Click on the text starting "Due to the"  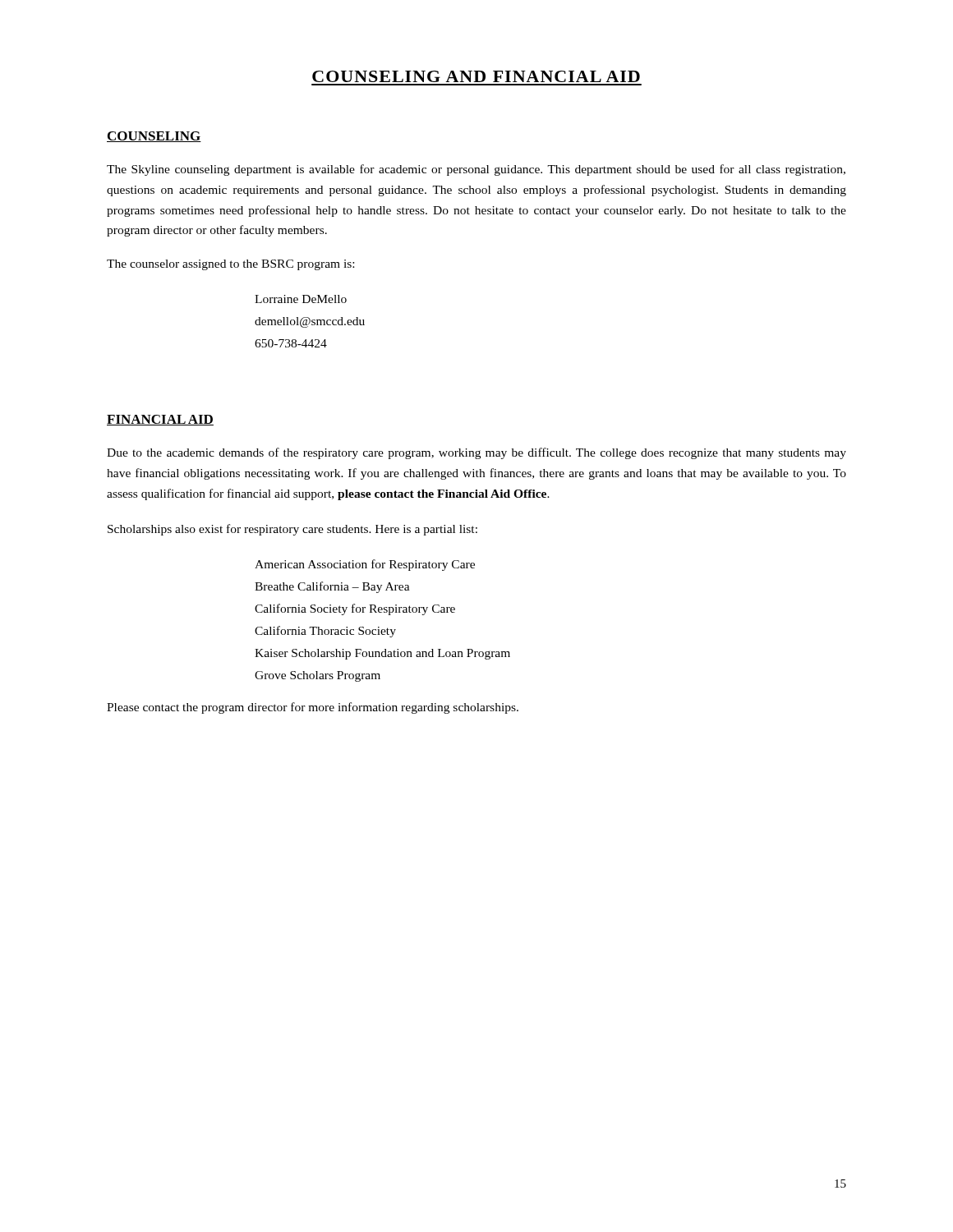476,473
